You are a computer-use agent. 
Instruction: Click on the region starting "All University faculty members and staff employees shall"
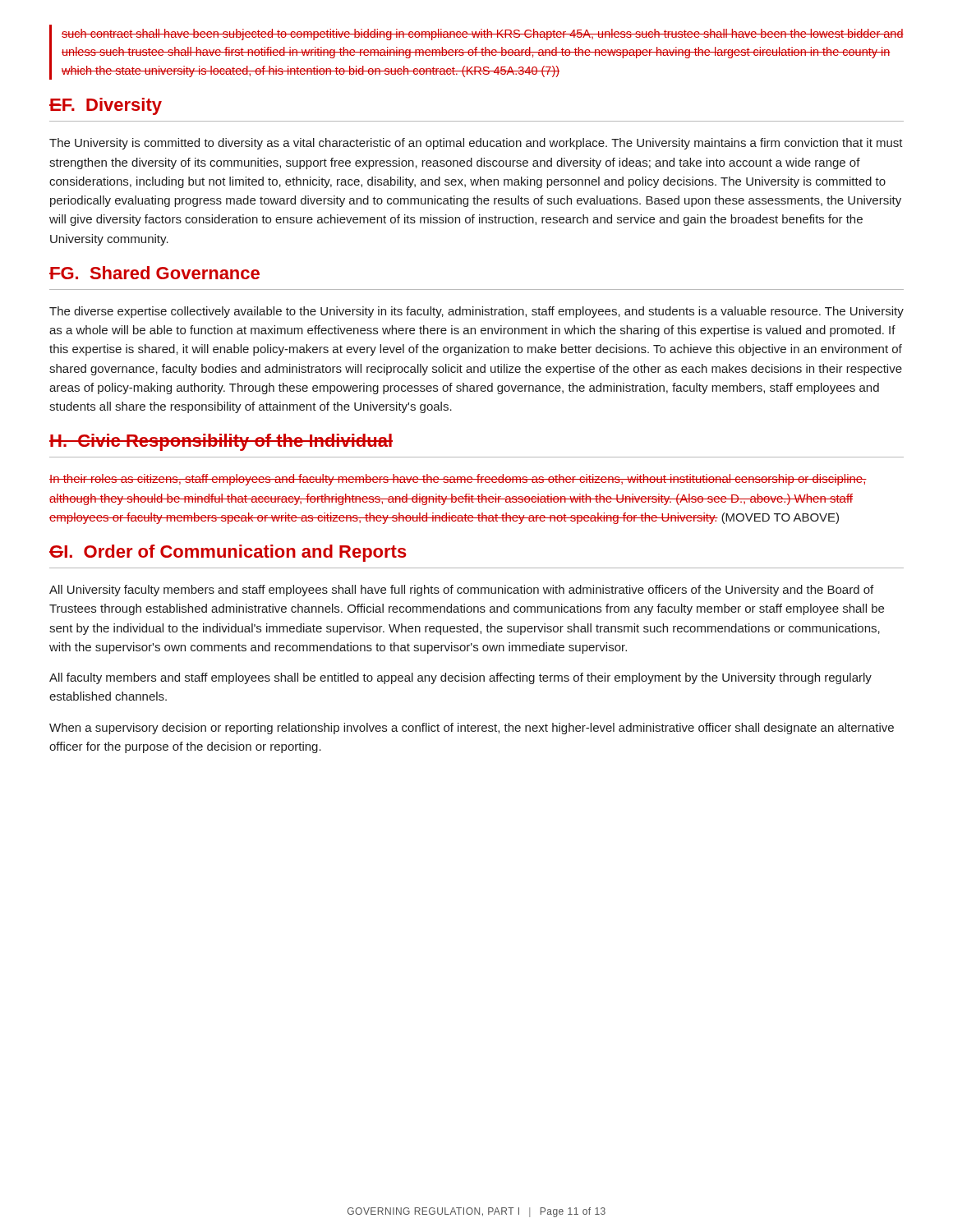pos(467,618)
